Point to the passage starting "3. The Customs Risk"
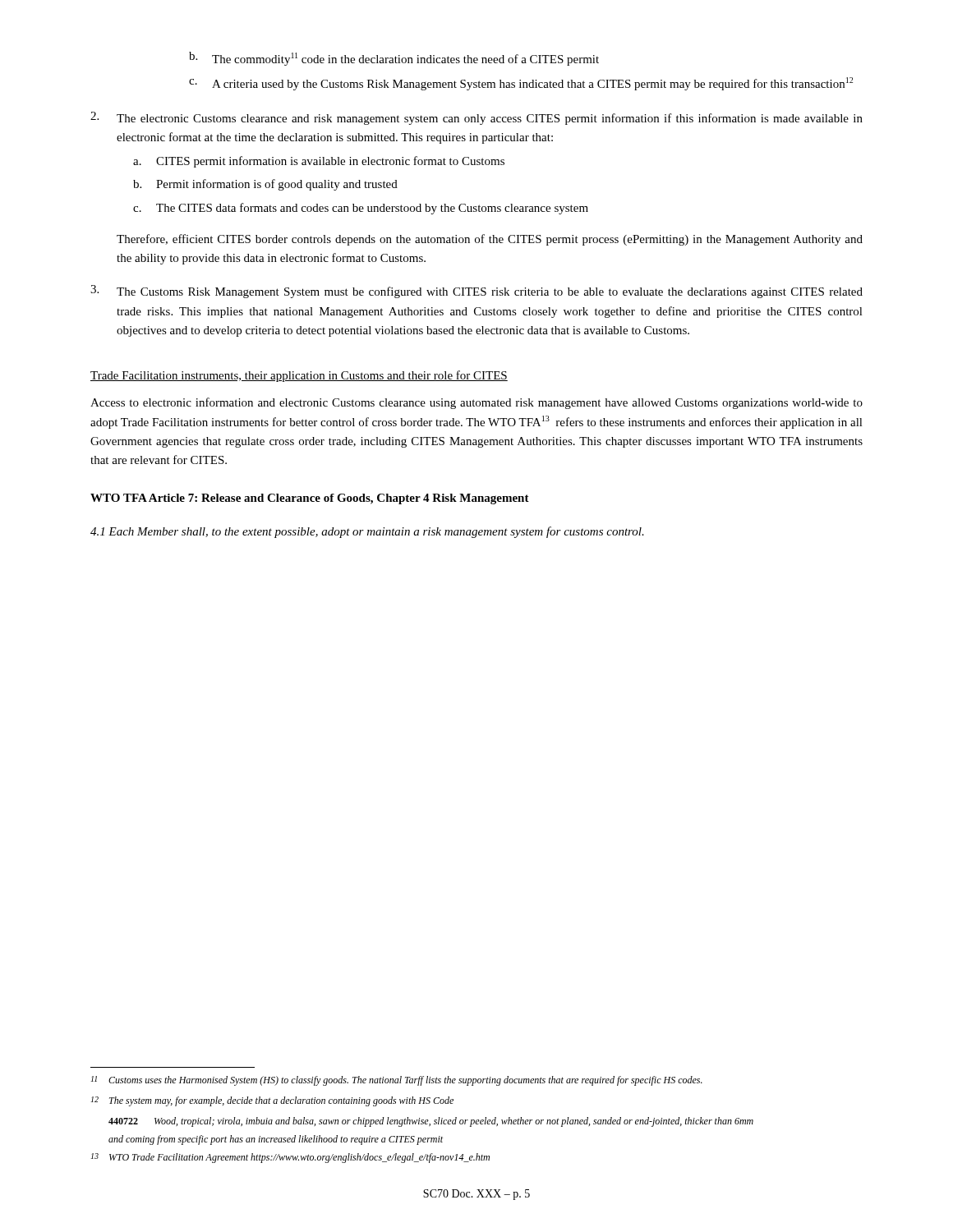953x1232 pixels. point(476,311)
